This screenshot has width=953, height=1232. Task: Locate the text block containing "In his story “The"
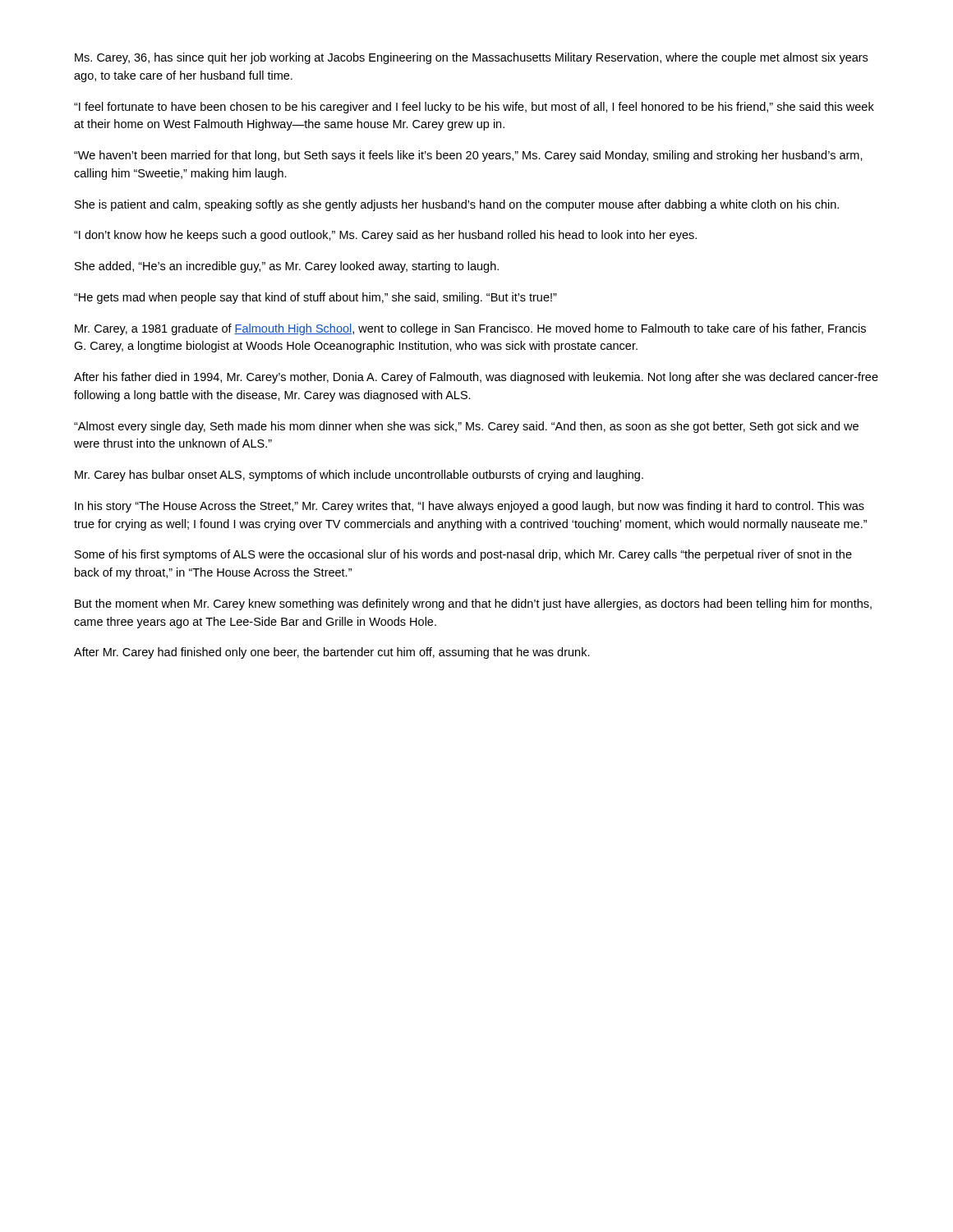coord(471,515)
